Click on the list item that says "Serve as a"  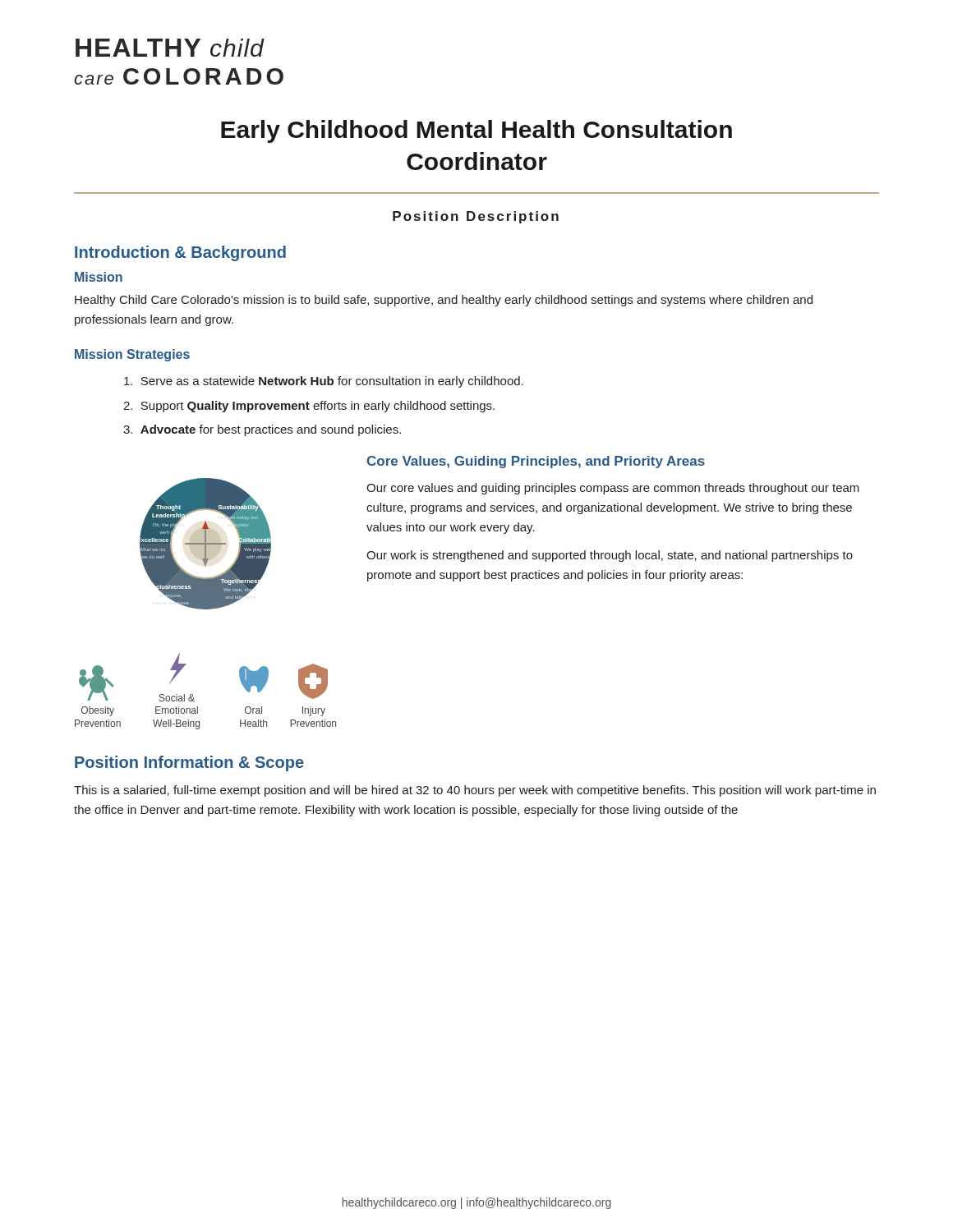click(324, 381)
